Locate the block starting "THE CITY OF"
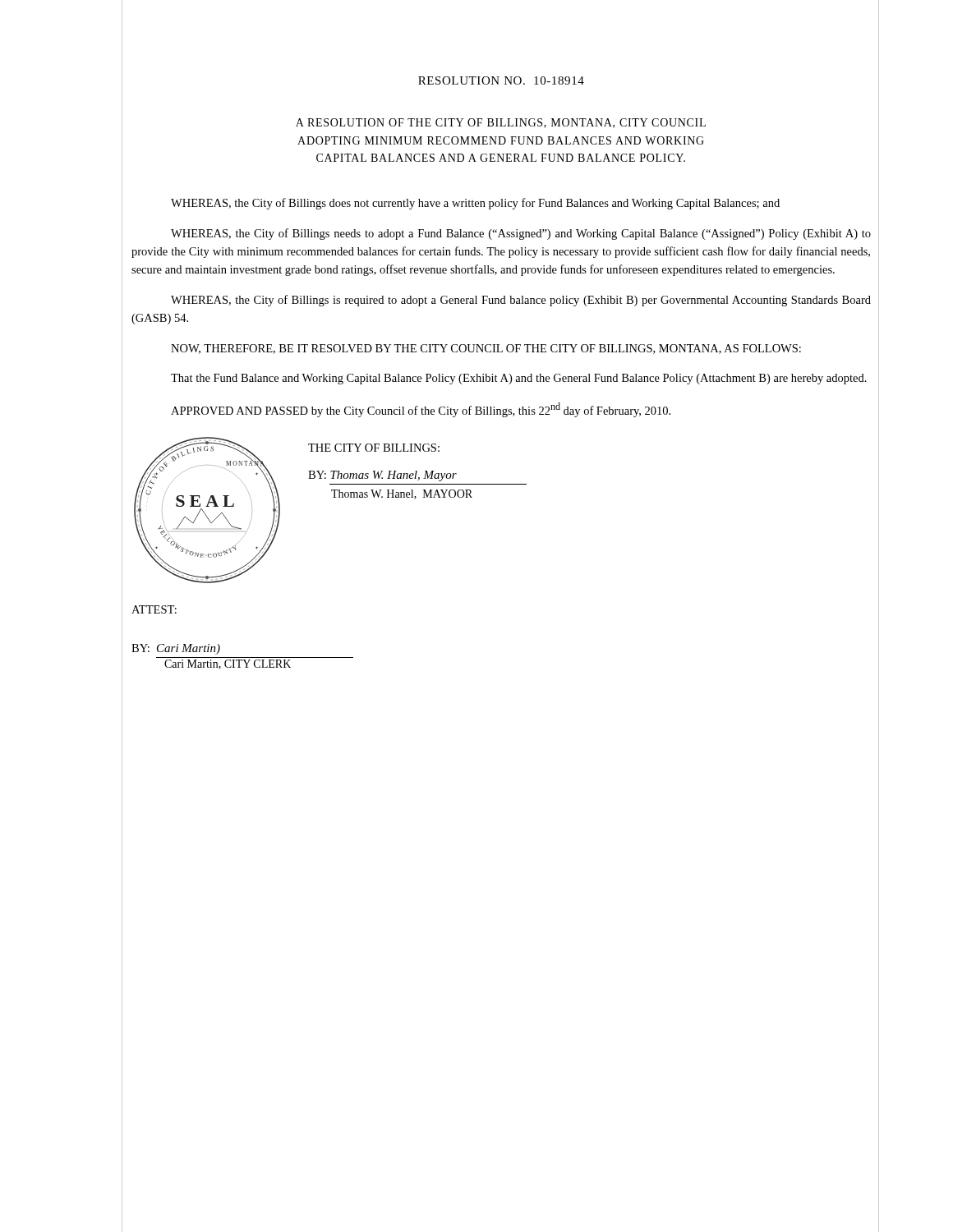Viewport: 953px width, 1232px height. 374,448
